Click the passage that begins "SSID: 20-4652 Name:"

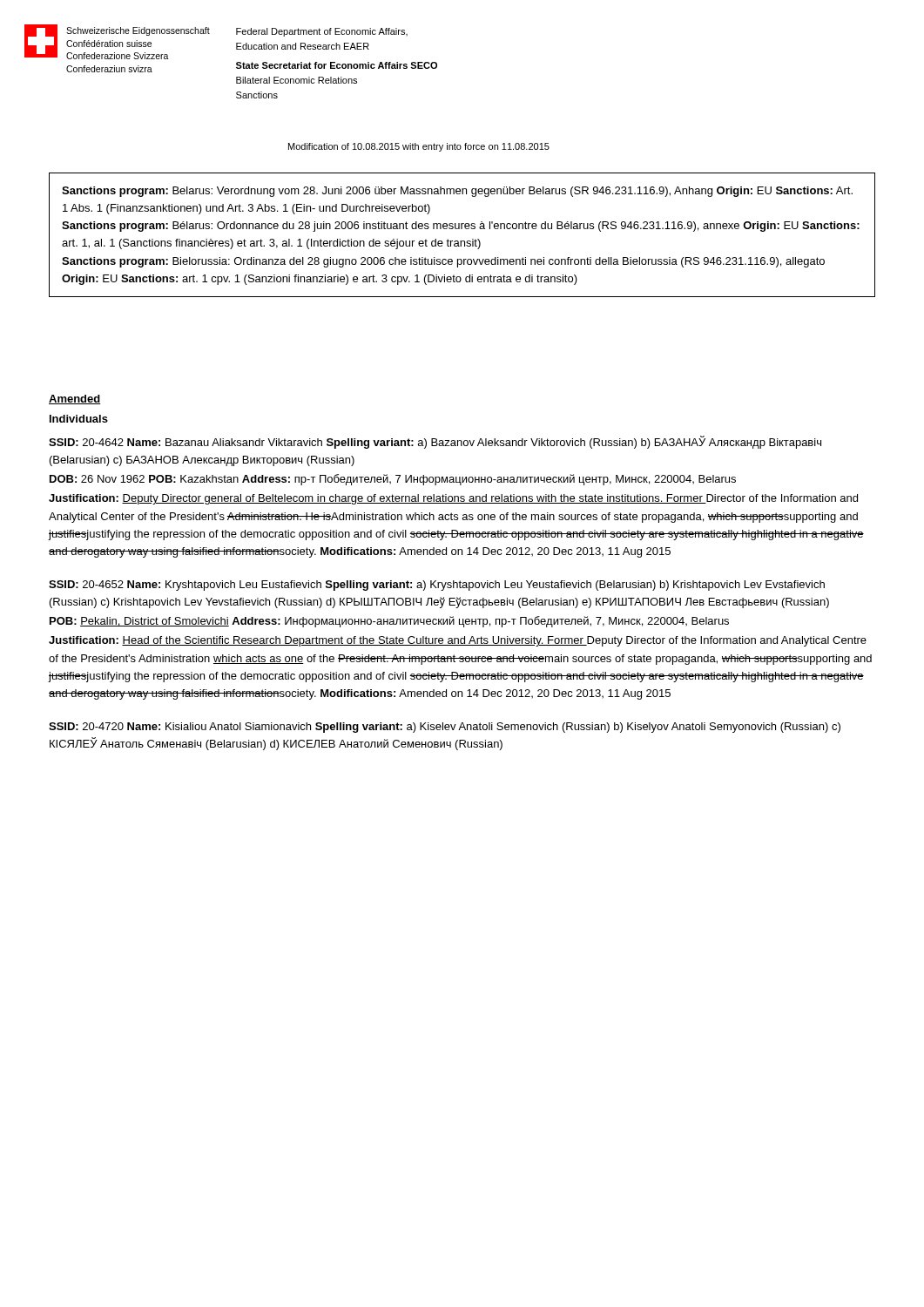[462, 639]
